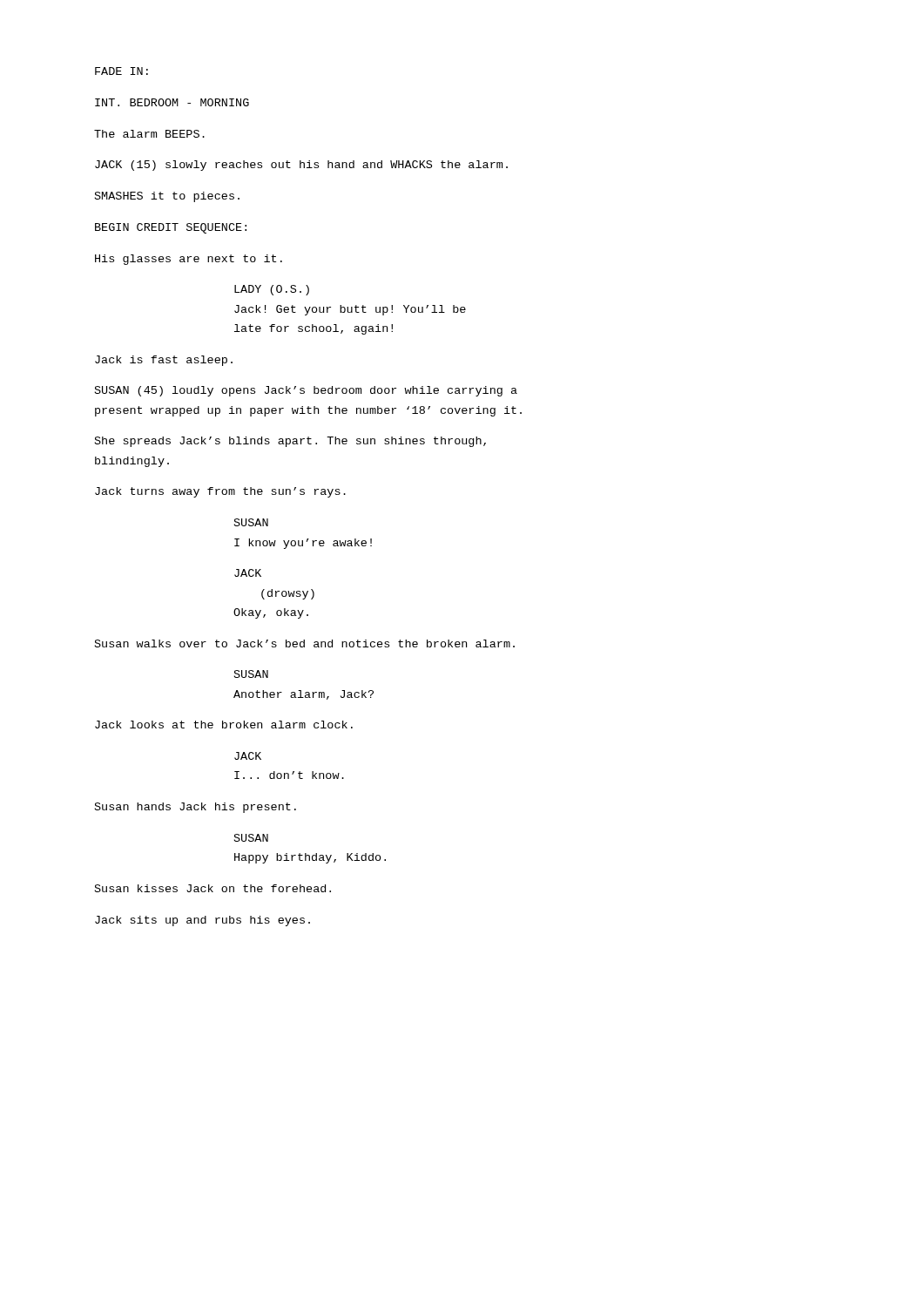Navigate to the passage starting "JACK (15) slowly"
The width and height of the screenshot is (924, 1307).
coord(390,166)
